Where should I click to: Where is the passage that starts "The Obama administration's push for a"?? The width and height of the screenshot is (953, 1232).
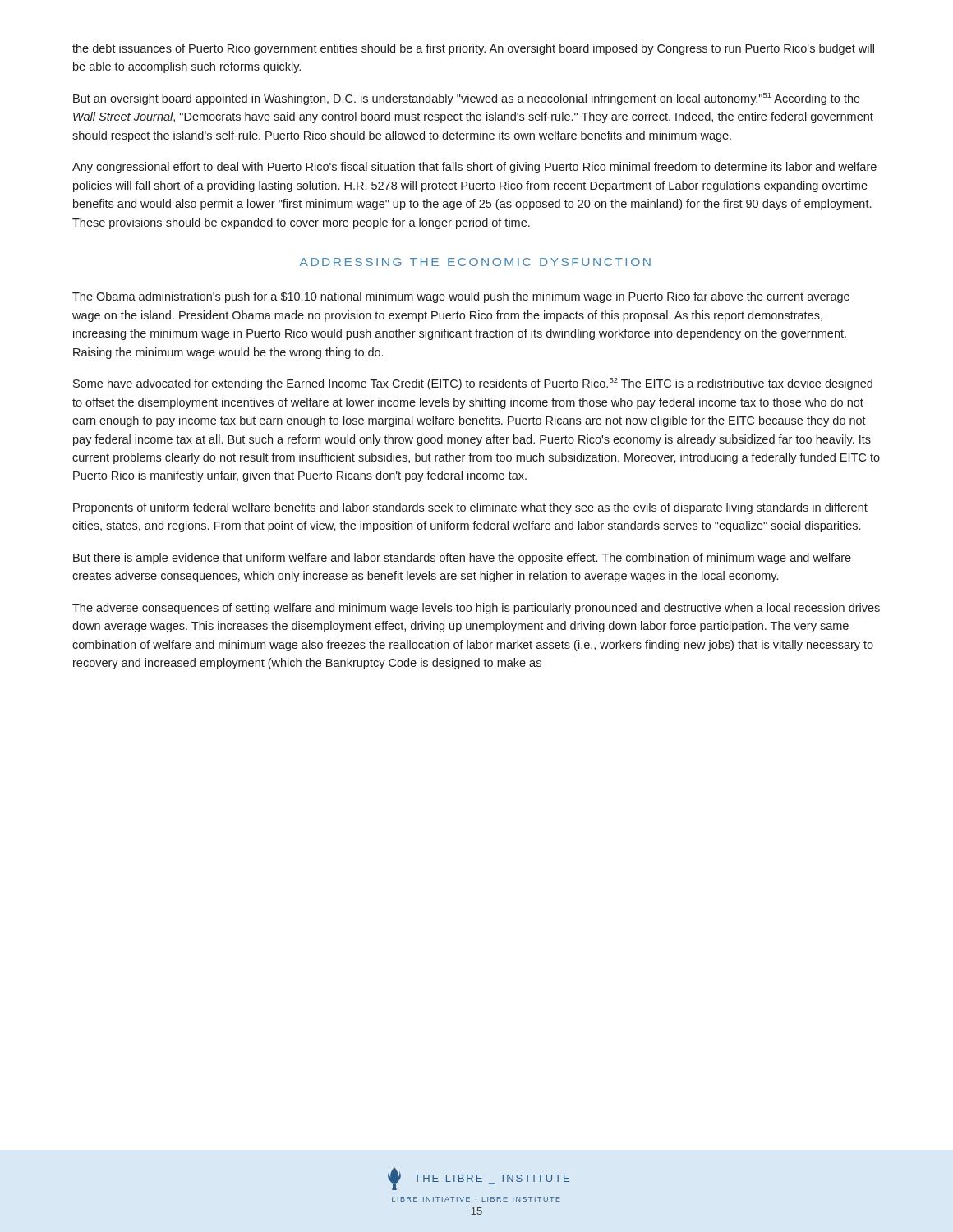(x=461, y=324)
